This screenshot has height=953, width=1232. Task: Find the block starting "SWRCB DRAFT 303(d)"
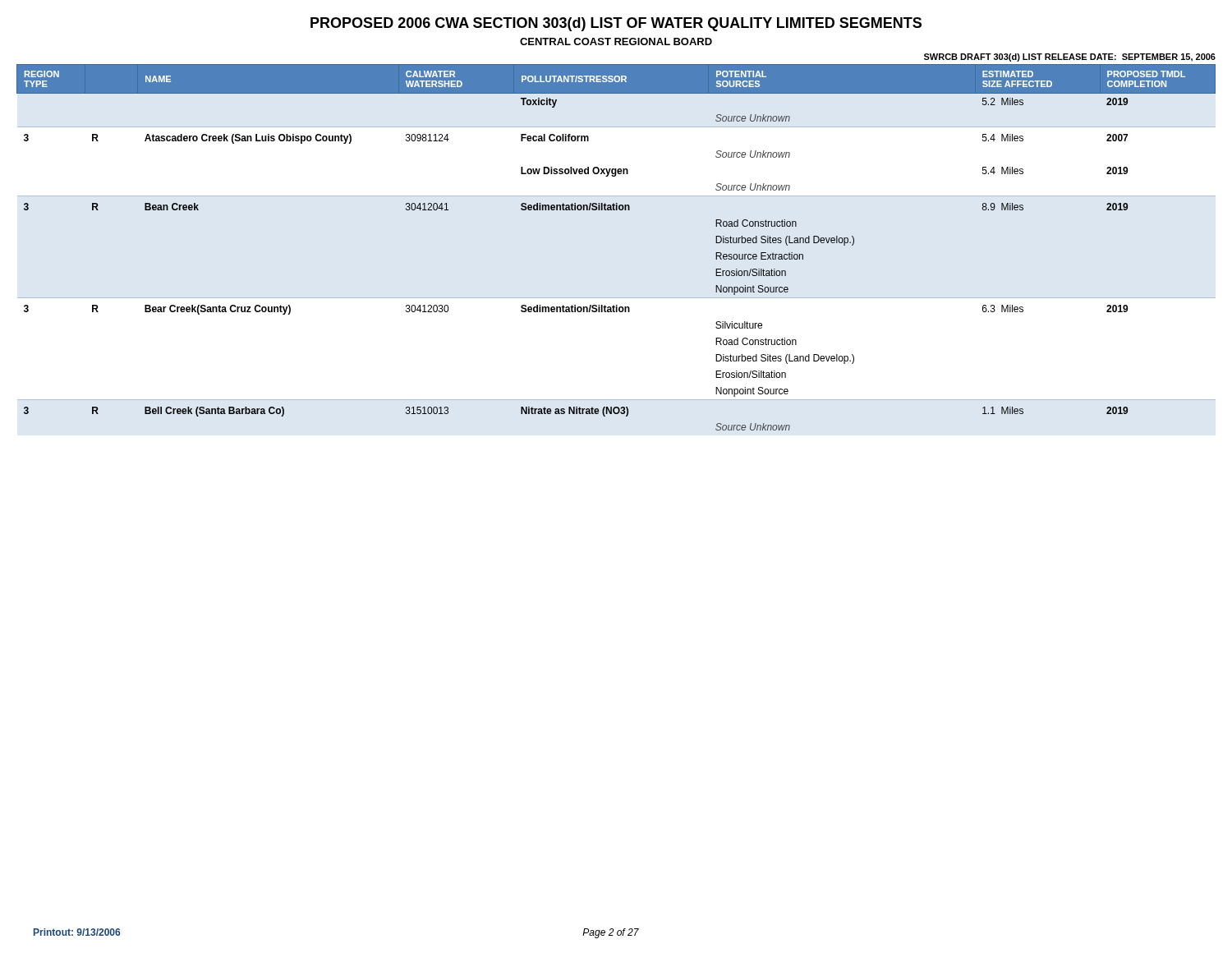[1070, 57]
